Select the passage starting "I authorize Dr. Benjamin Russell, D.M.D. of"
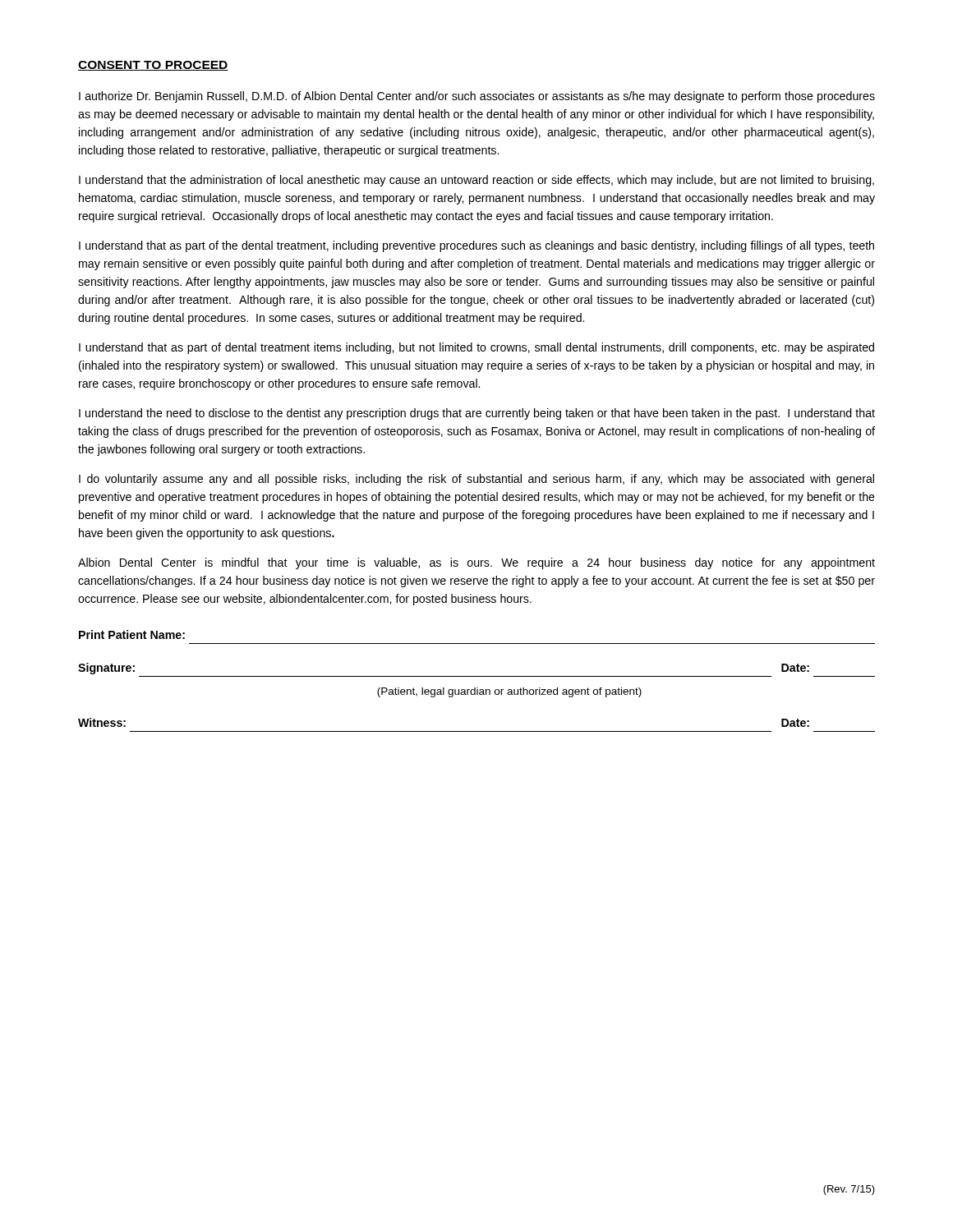The width and height of the screenshot is (953, 1232). pyautogui.click(x=476, y=123)
